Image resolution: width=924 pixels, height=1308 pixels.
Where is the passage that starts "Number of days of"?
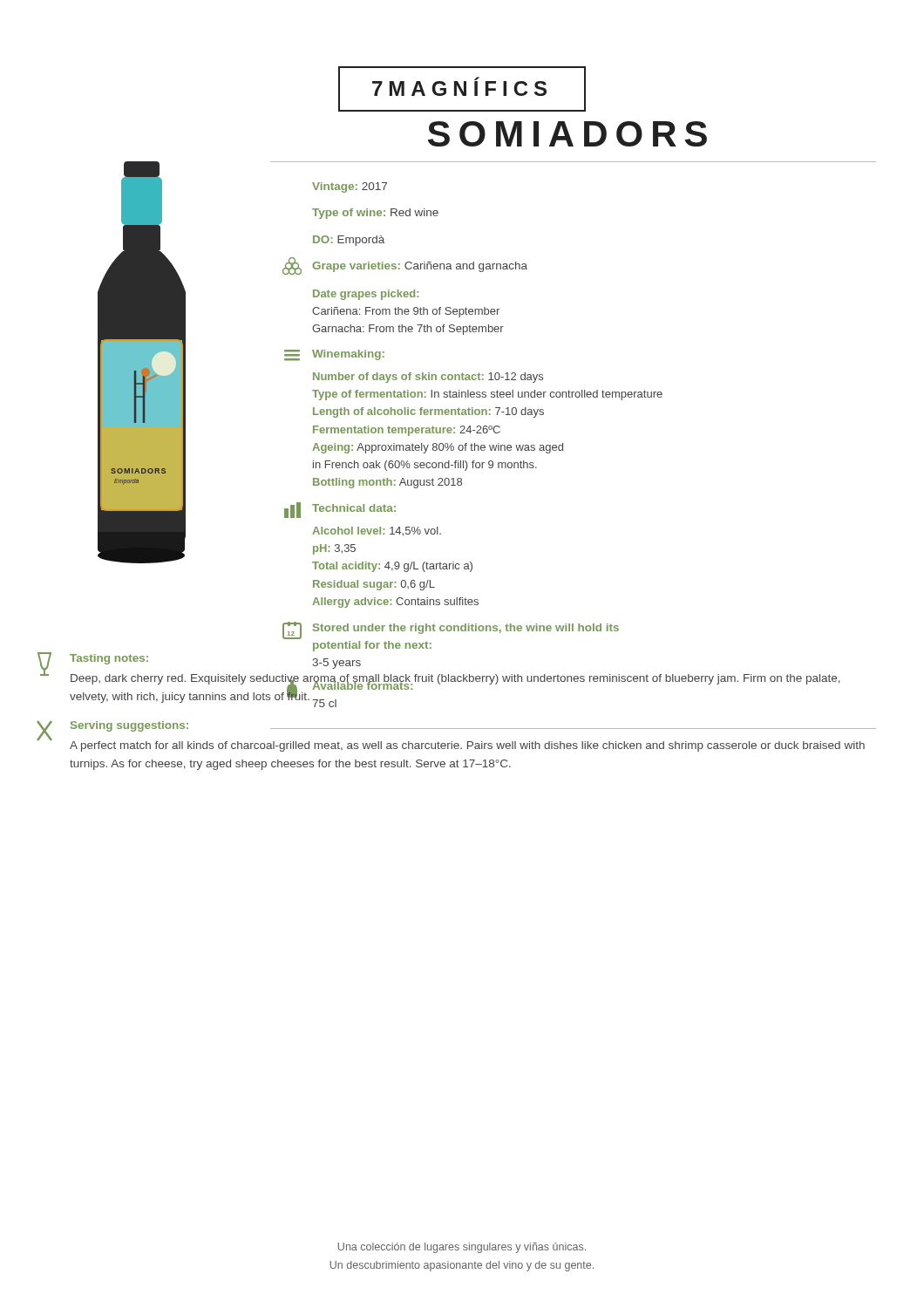pyautogui.click(x=487, y=429)
